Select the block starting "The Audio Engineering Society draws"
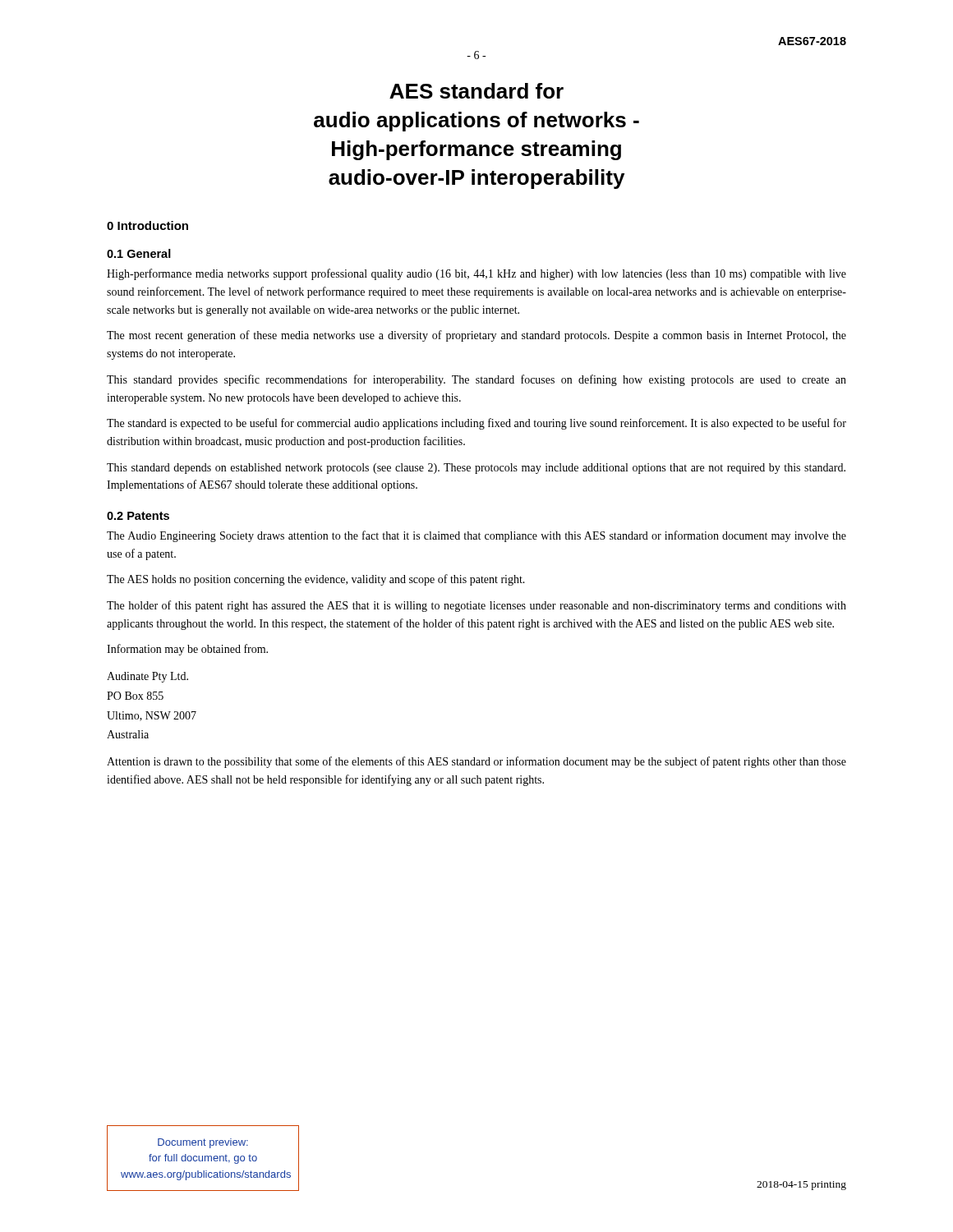 click(476, 545)
